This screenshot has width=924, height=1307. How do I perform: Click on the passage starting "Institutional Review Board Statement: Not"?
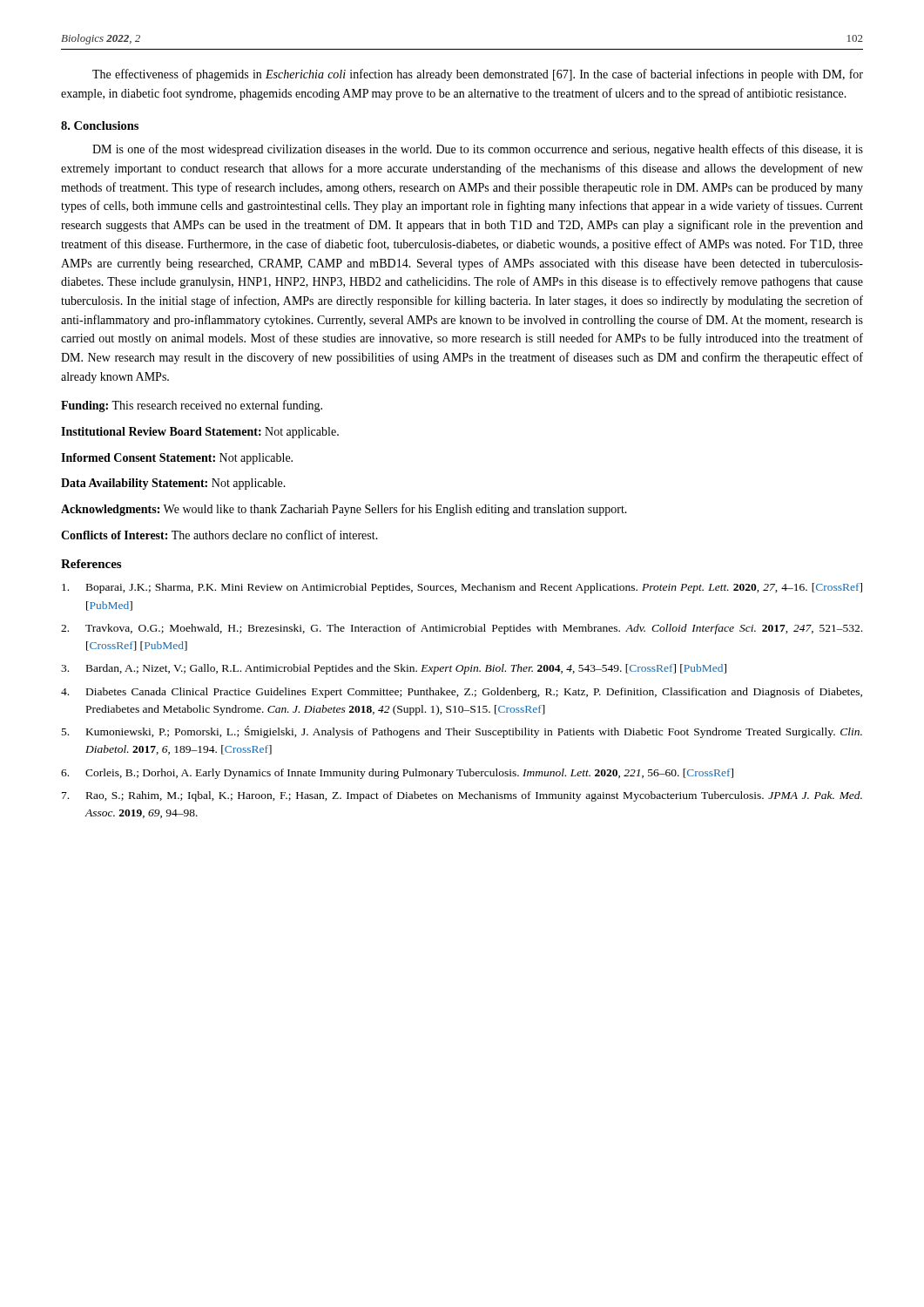pyautogui.click(x=200, y=433)
